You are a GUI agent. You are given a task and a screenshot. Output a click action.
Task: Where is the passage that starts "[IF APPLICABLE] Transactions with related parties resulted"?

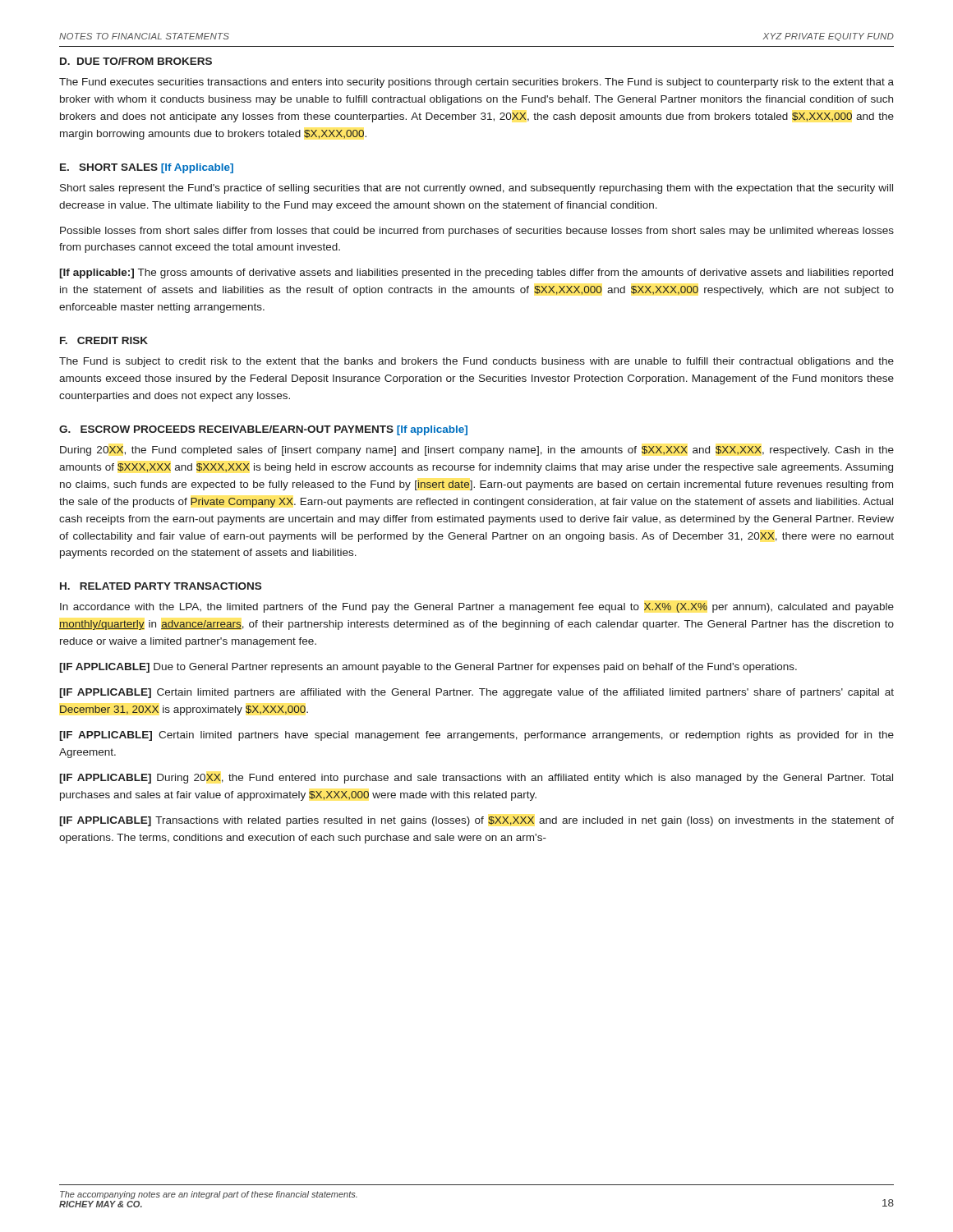tap(476, 828)
